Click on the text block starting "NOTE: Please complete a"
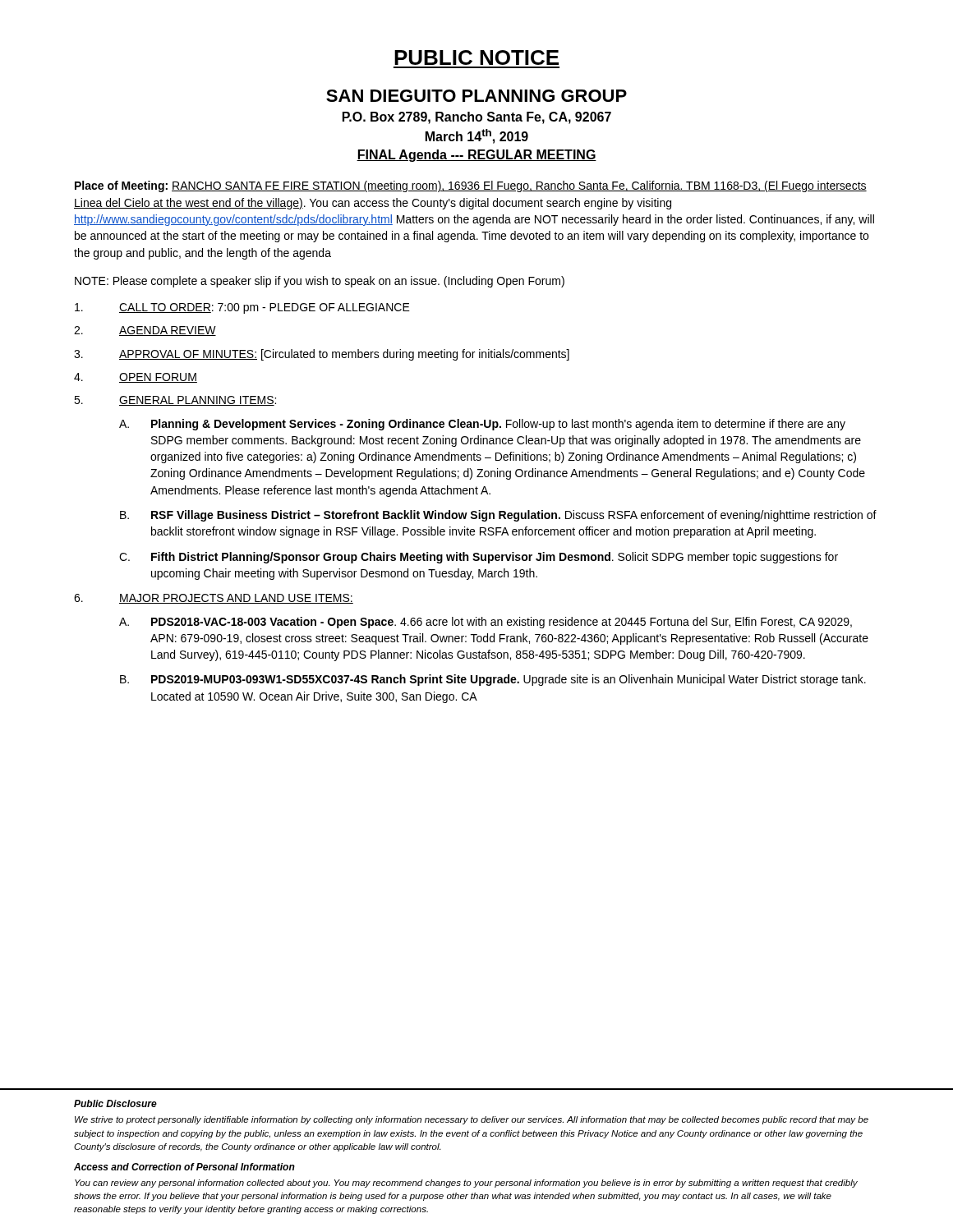 [x=319, y=281]
